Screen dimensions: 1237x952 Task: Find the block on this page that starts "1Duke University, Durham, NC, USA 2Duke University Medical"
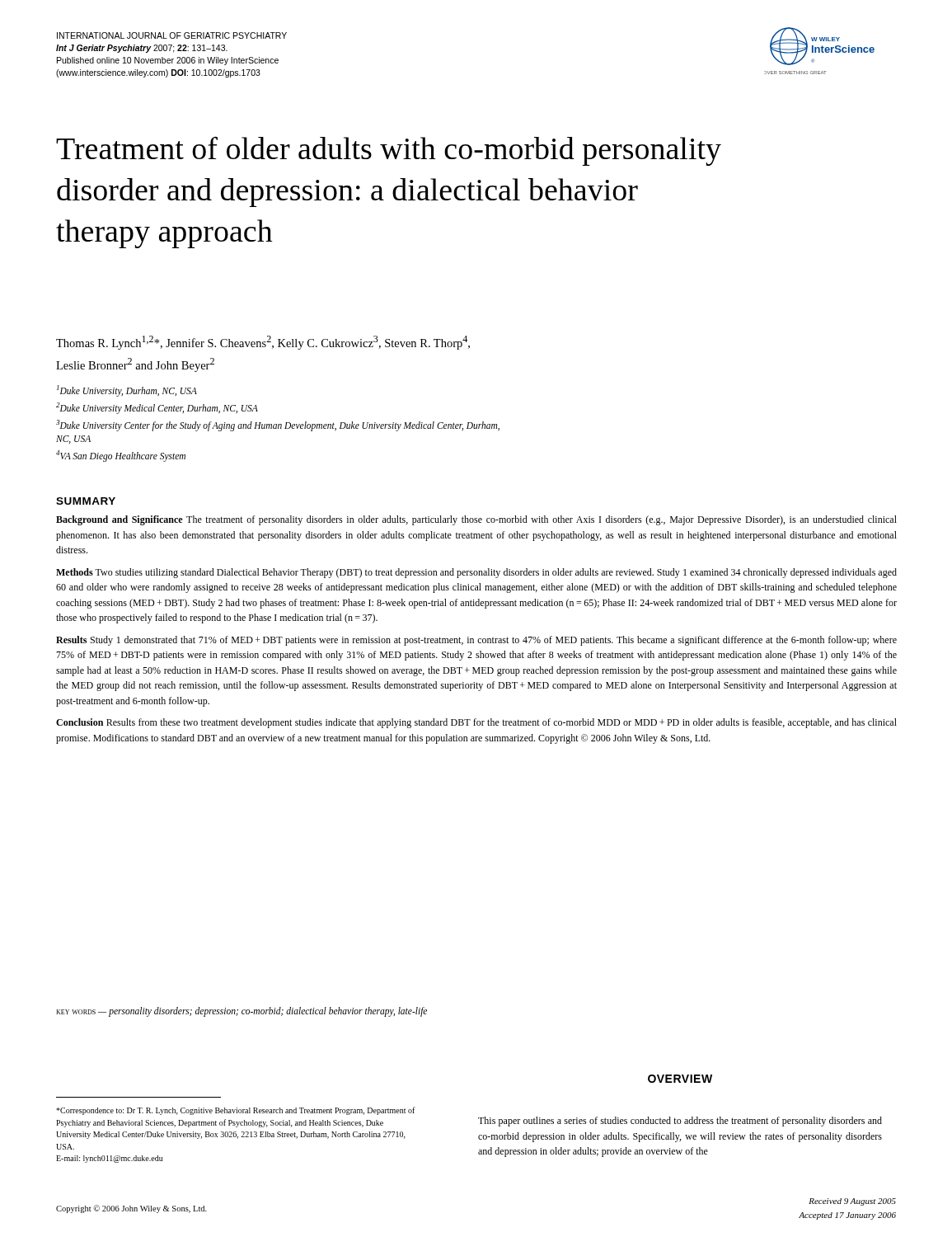click(x=336, y=422)
